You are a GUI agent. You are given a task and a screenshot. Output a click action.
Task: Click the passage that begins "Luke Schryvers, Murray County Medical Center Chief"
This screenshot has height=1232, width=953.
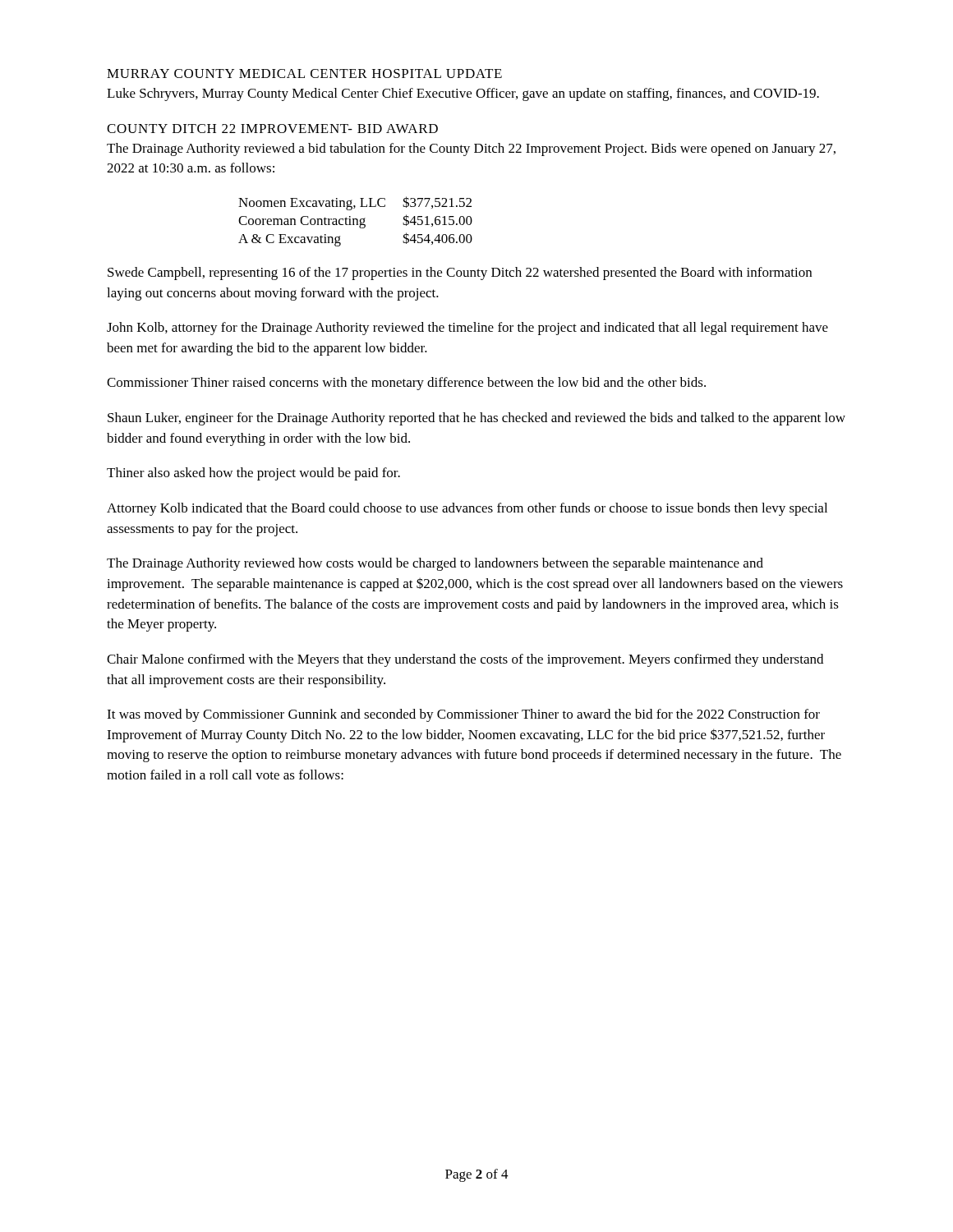463,93
